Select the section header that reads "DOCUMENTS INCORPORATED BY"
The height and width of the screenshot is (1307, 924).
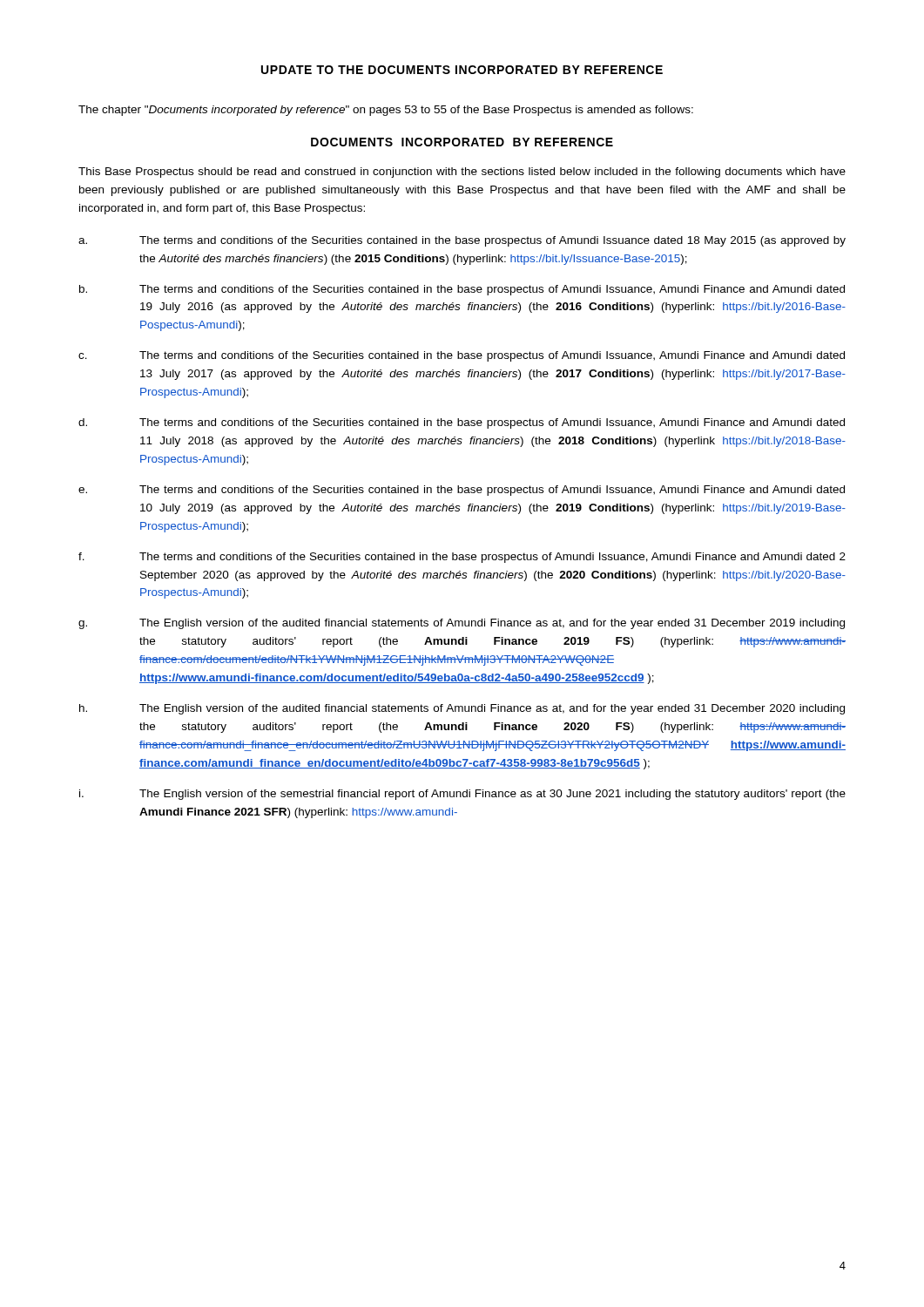462,142
